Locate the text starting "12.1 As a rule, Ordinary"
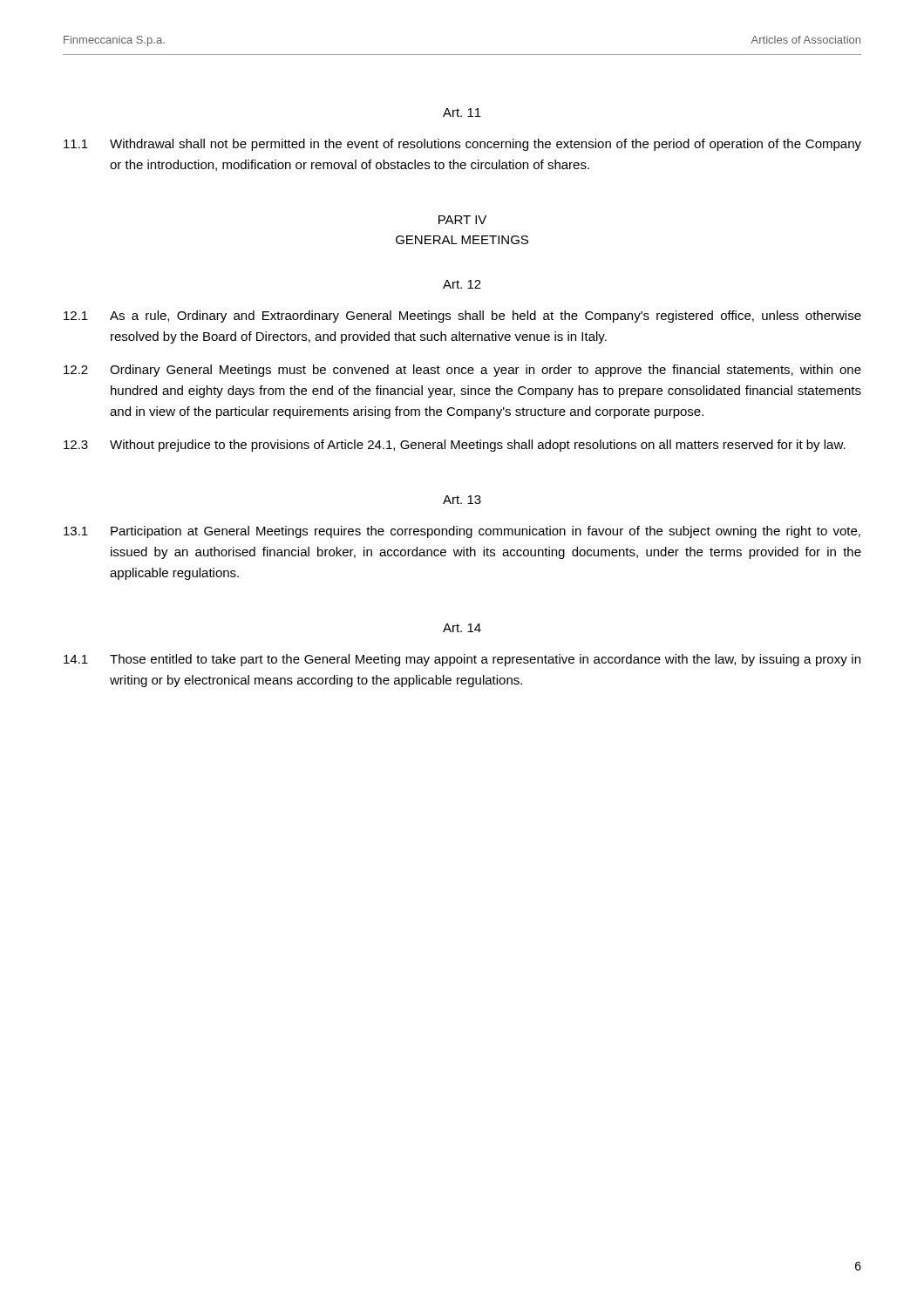The width and height of the screenshot is (924, 1308). coord(462,326)
